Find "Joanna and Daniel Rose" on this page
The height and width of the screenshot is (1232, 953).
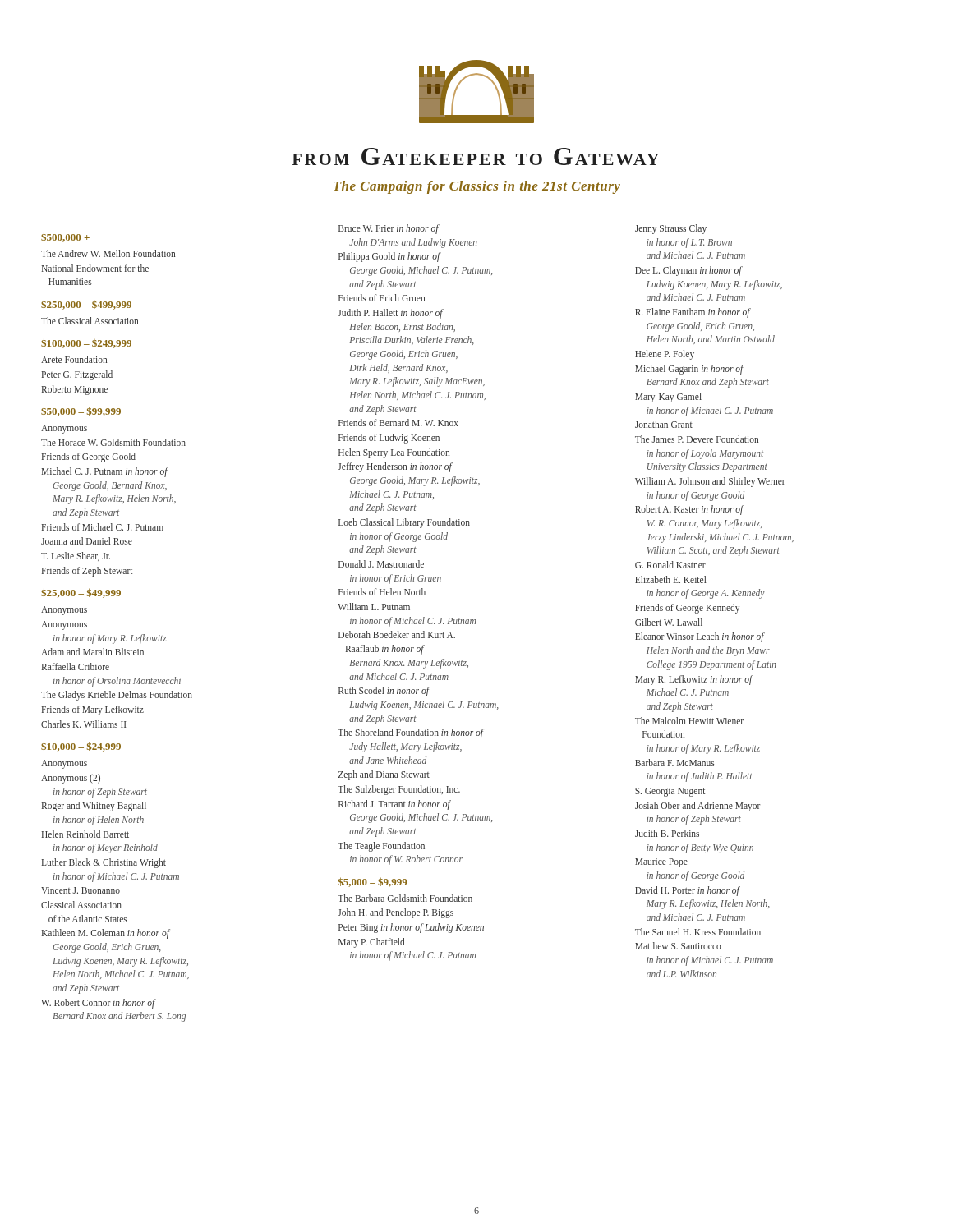point(87,542)
